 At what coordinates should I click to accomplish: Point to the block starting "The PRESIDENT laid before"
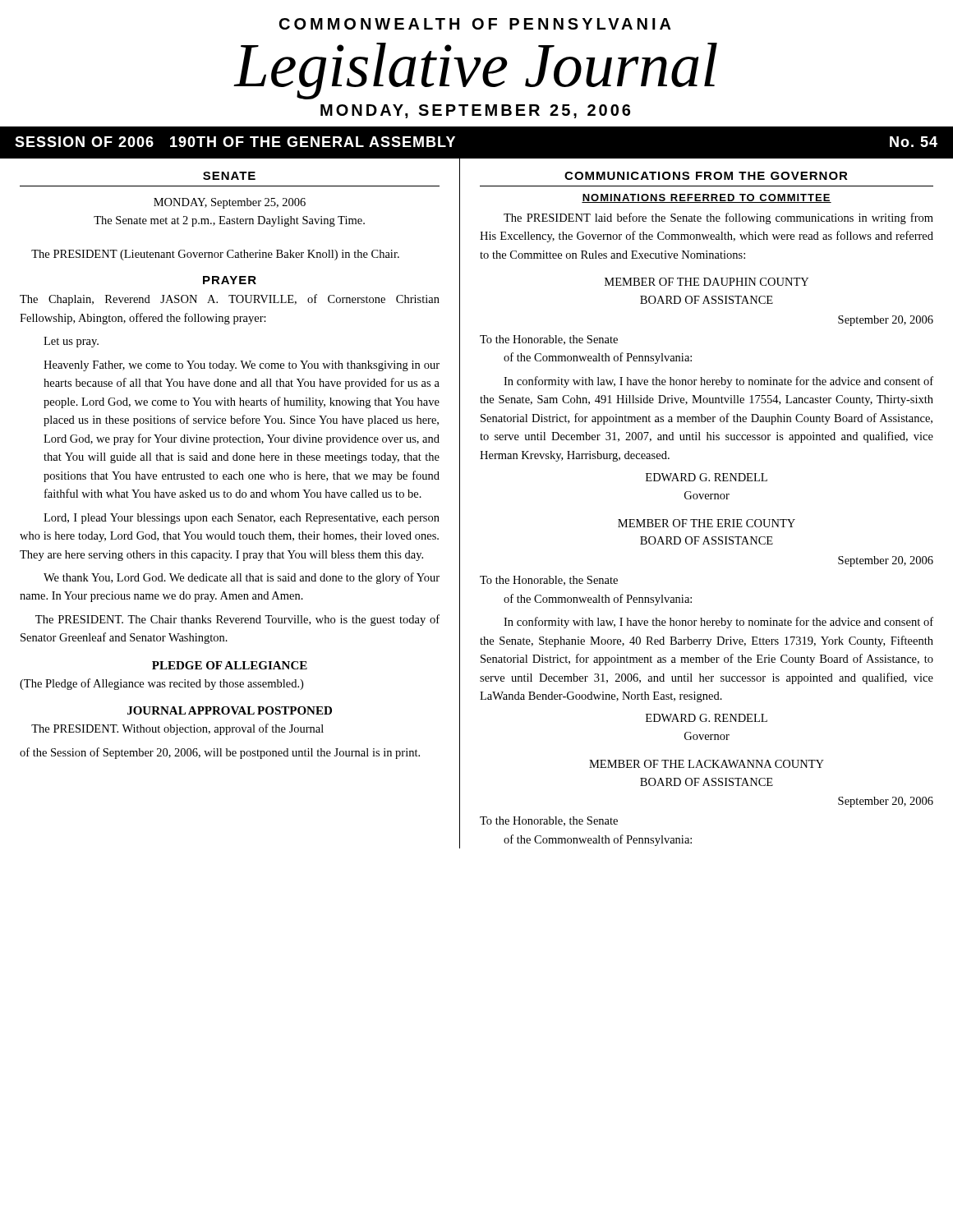click(x=707, y=236)
